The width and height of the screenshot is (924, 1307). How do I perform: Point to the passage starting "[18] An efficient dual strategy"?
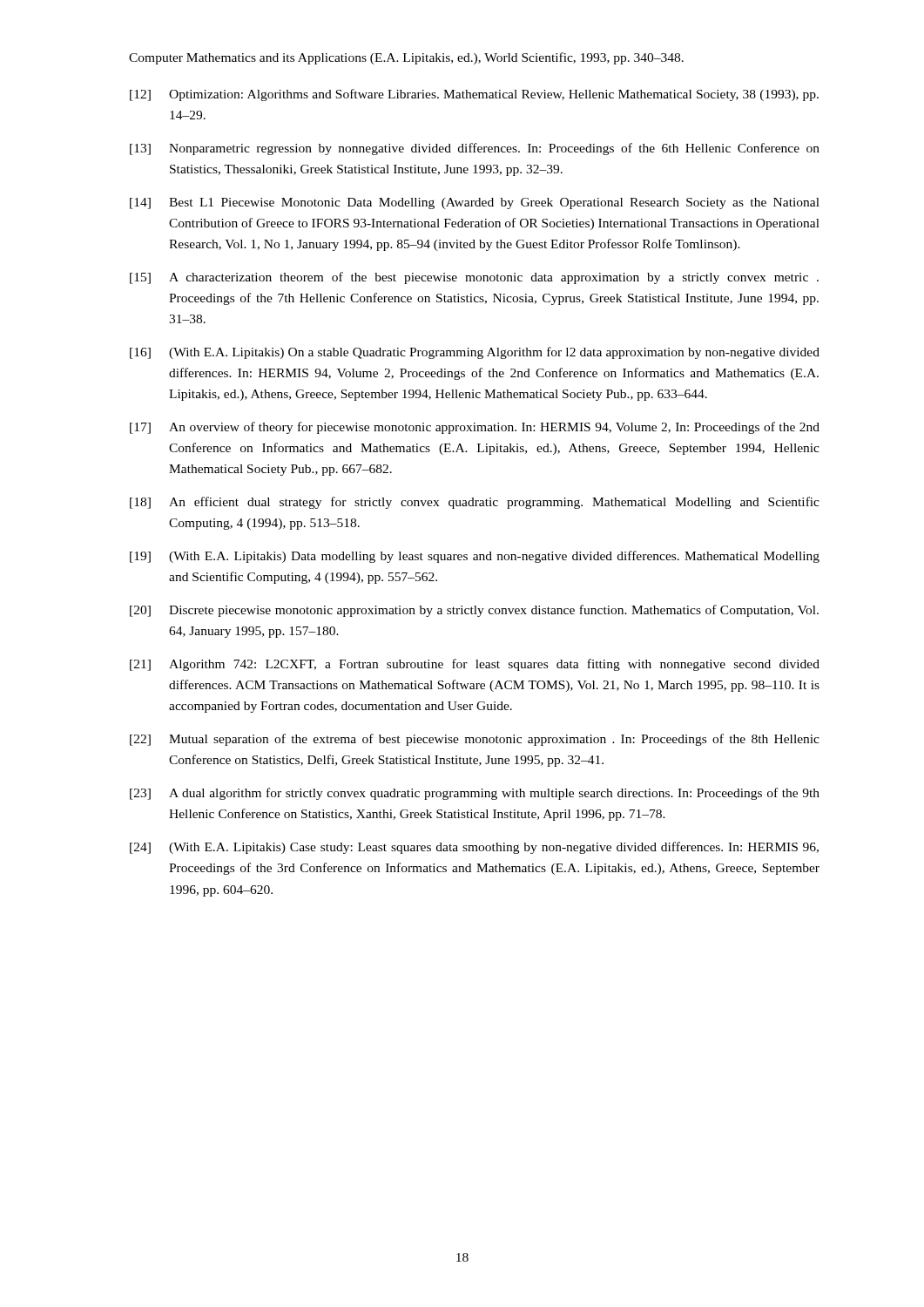[x=474, y=513]
